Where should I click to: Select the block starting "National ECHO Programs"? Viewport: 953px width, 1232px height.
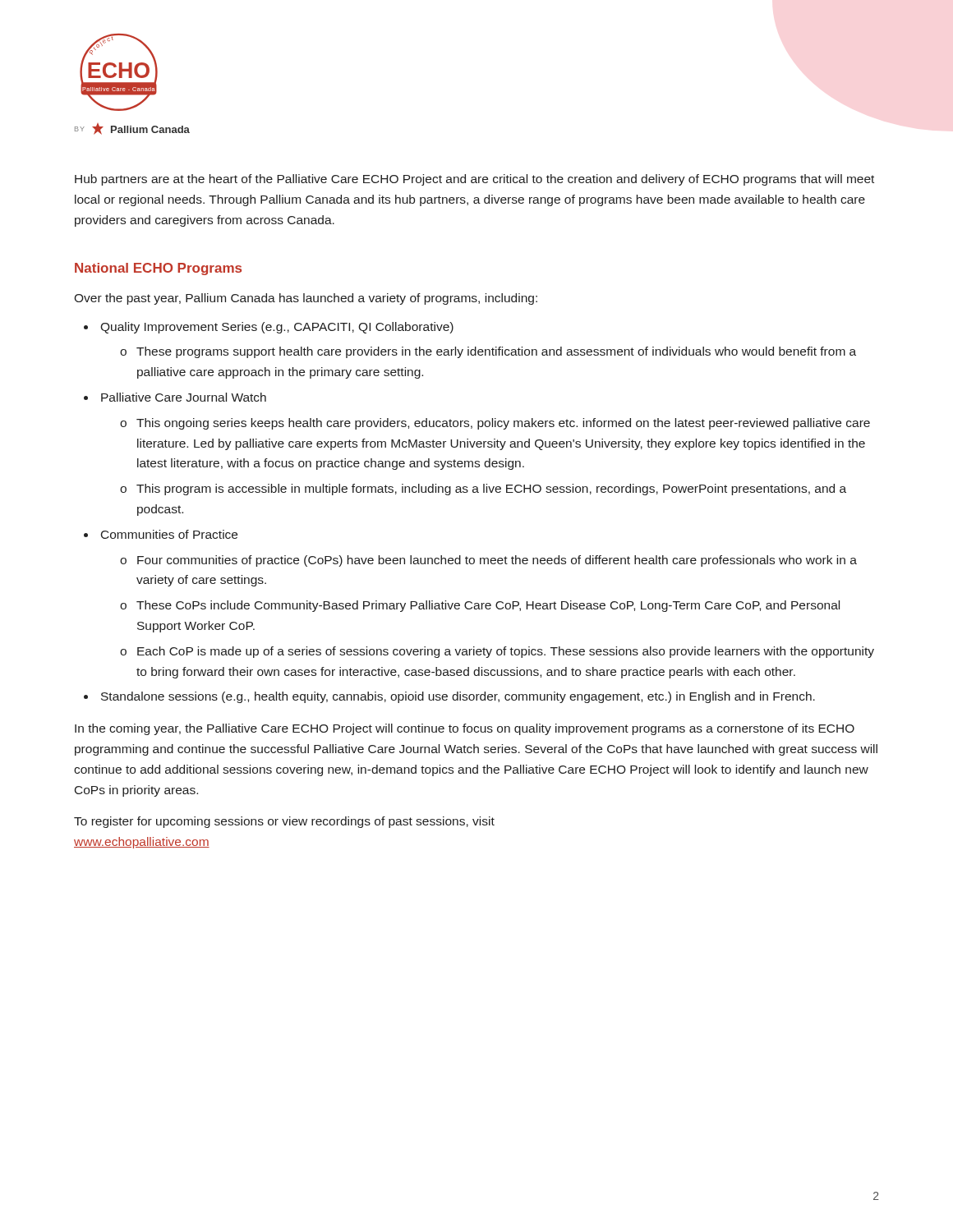pyautogui.click(x=158, y=268)
